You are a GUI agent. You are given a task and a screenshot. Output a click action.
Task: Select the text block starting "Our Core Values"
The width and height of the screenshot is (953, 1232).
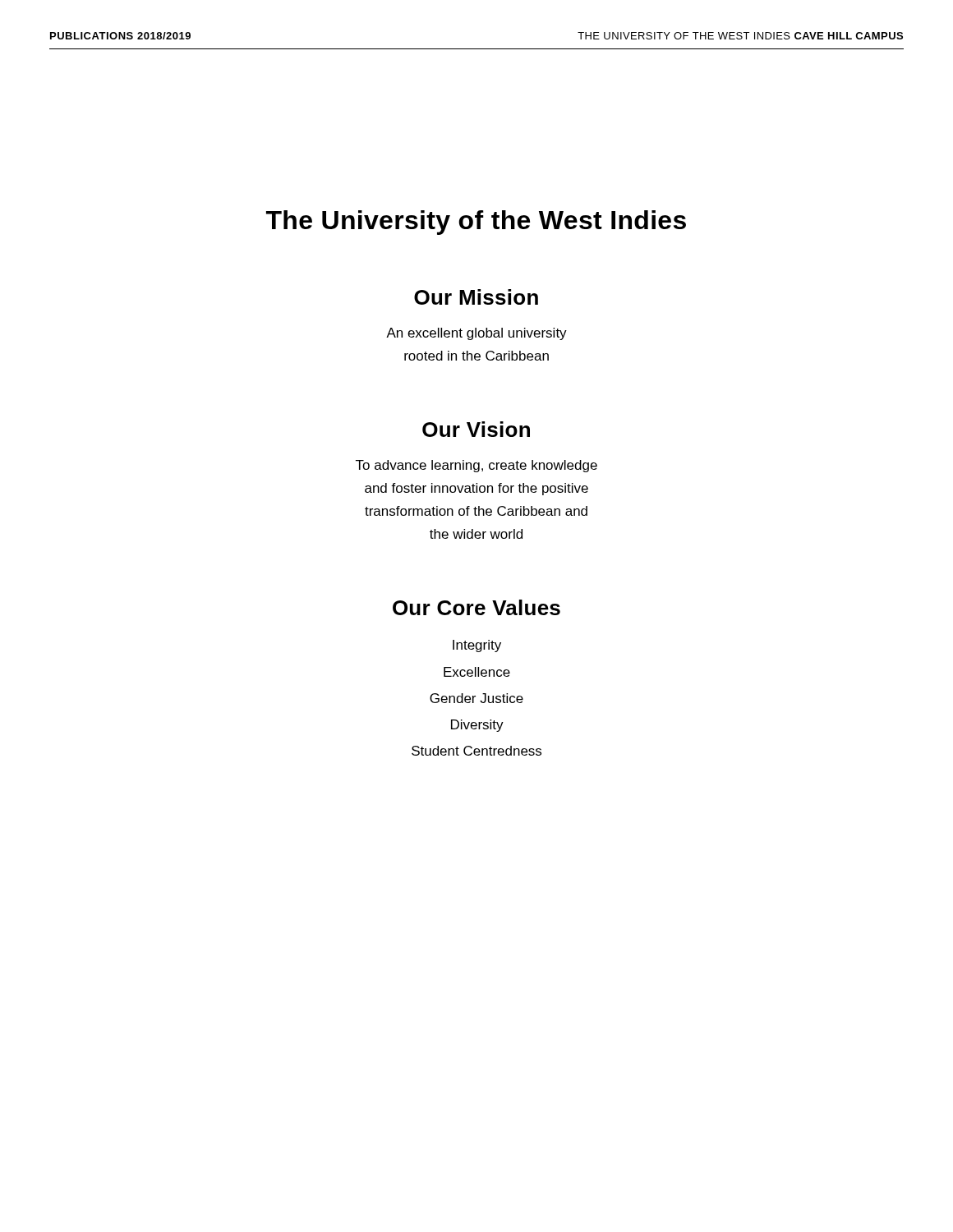click(x=476, y=608)
